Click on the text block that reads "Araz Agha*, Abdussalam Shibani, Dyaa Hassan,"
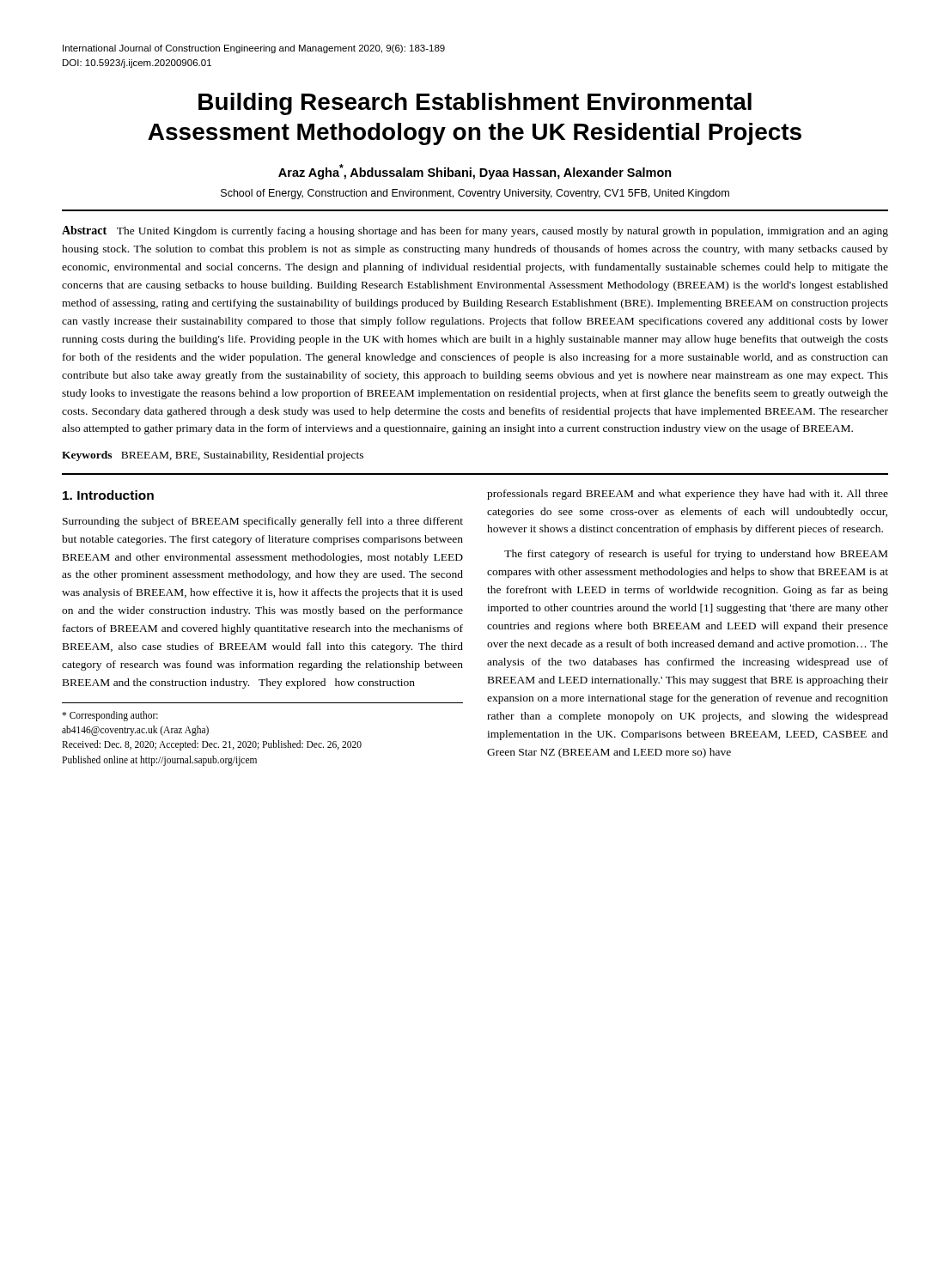The image size is (950, 1288). click(x=475, y=170)
